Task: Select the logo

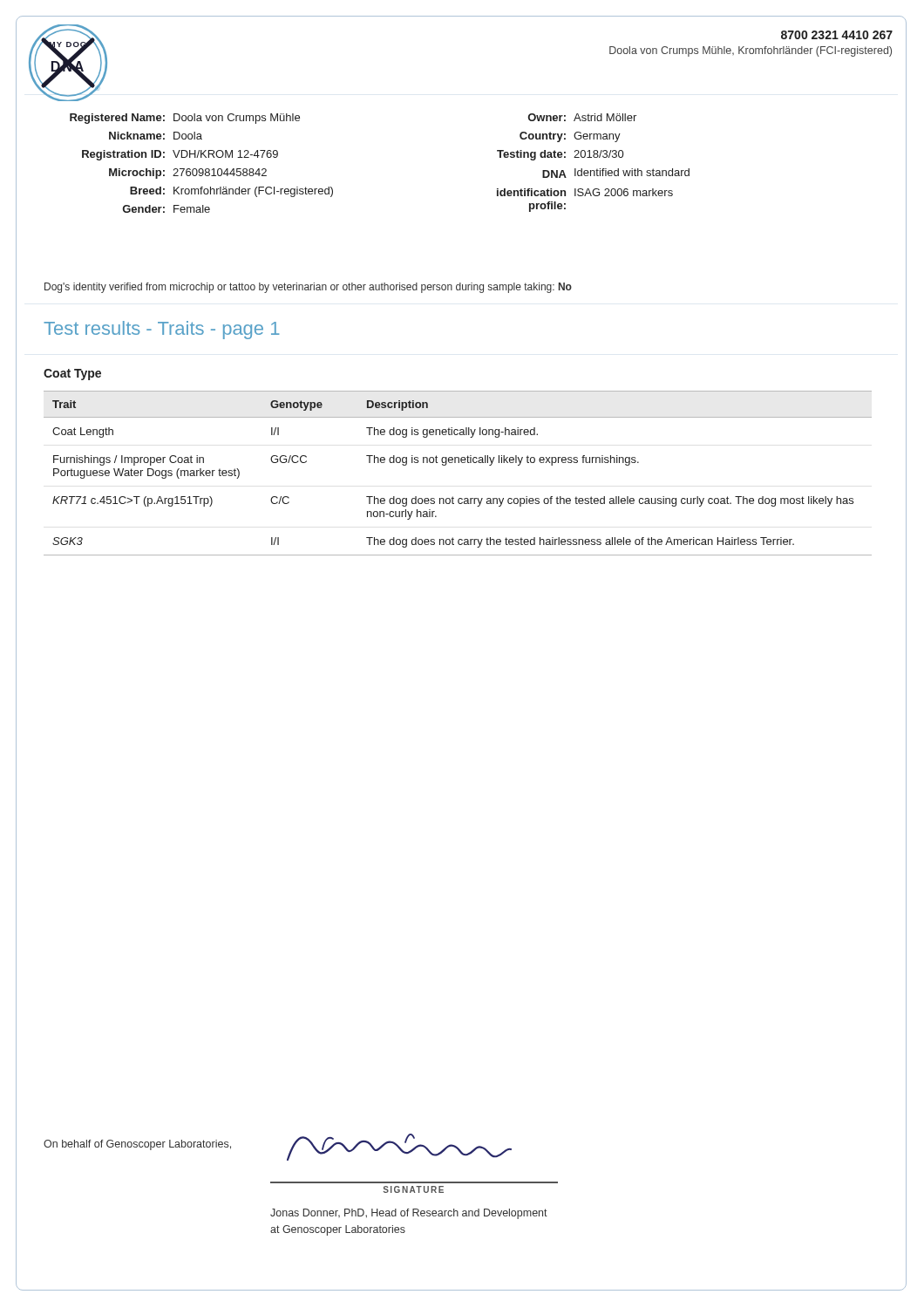Action: pos(72,66)
